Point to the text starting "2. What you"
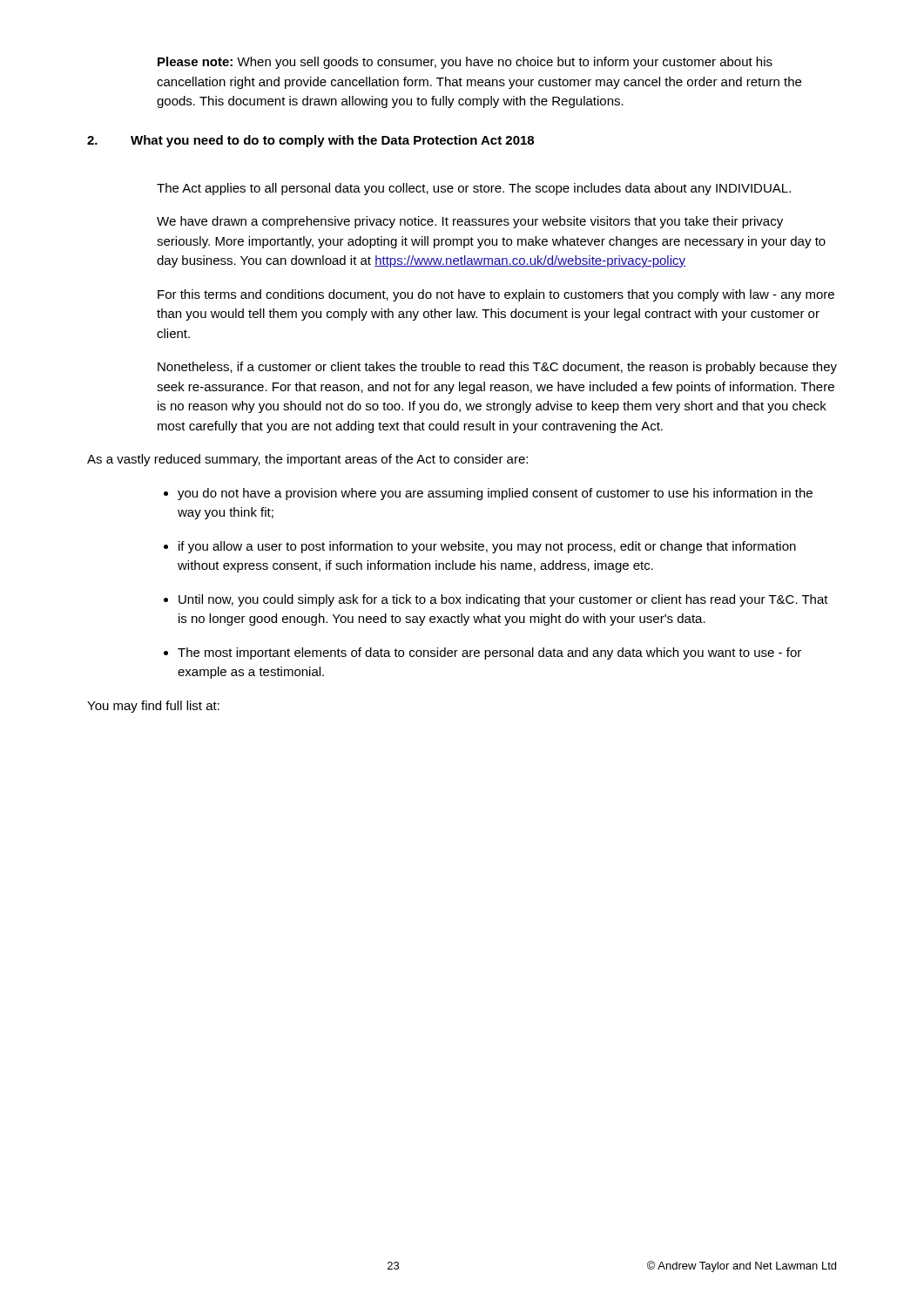The width and height of the screenshot is (924, 1307). pyautogui.click(x=311, y=139)
